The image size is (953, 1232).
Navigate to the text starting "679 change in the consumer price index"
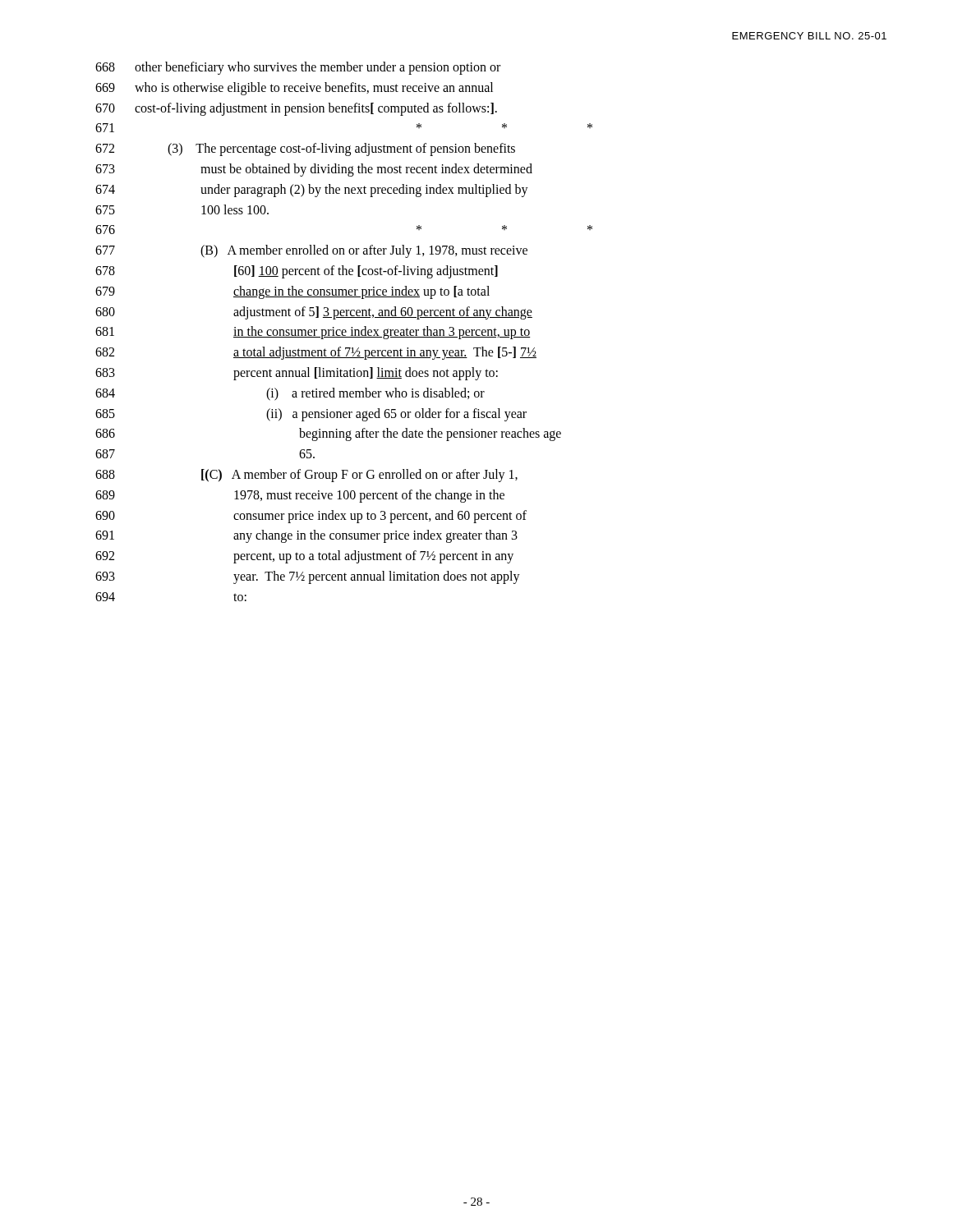click(476, 292)
